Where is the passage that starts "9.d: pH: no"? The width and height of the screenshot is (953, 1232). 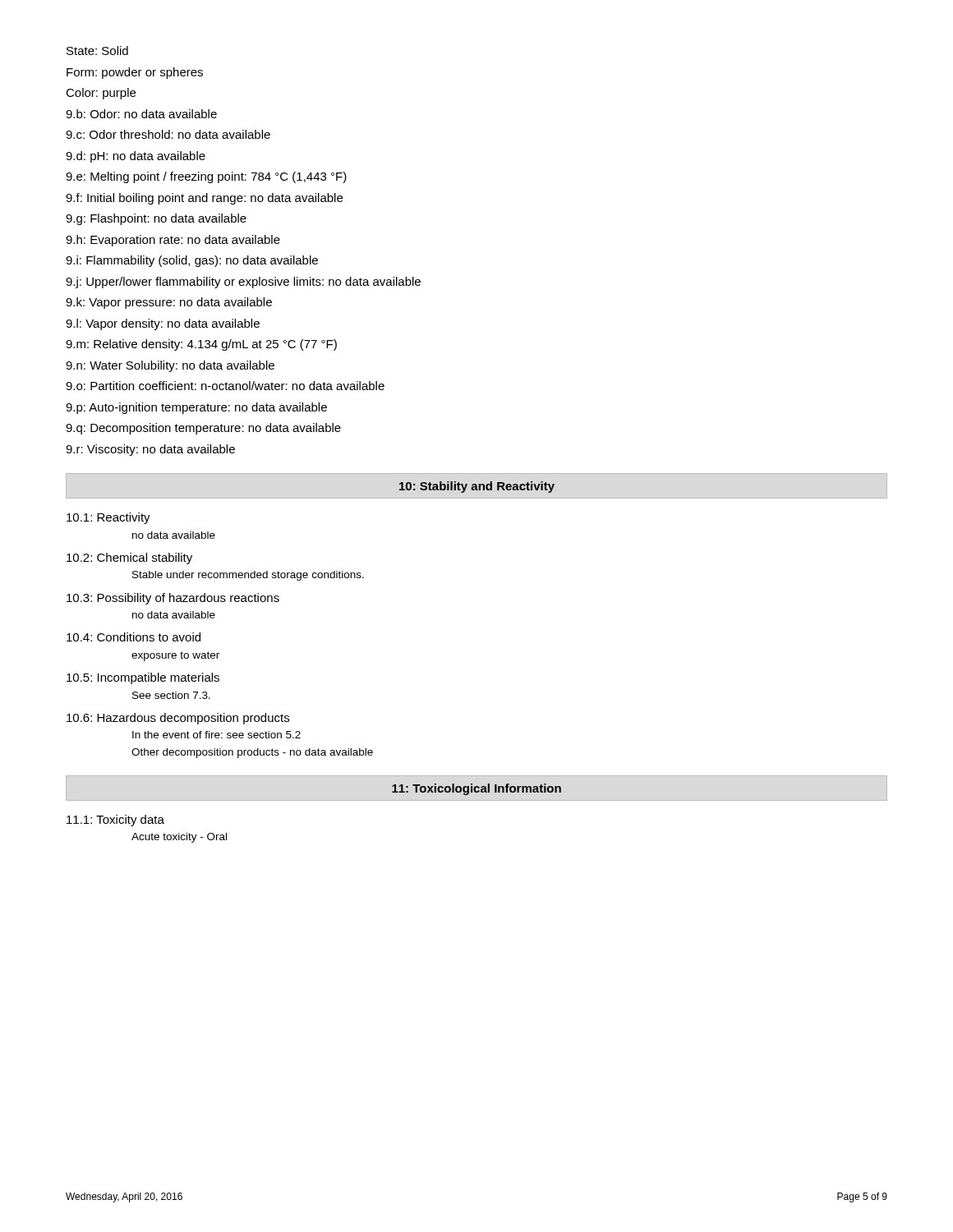(x=136, y=155)
